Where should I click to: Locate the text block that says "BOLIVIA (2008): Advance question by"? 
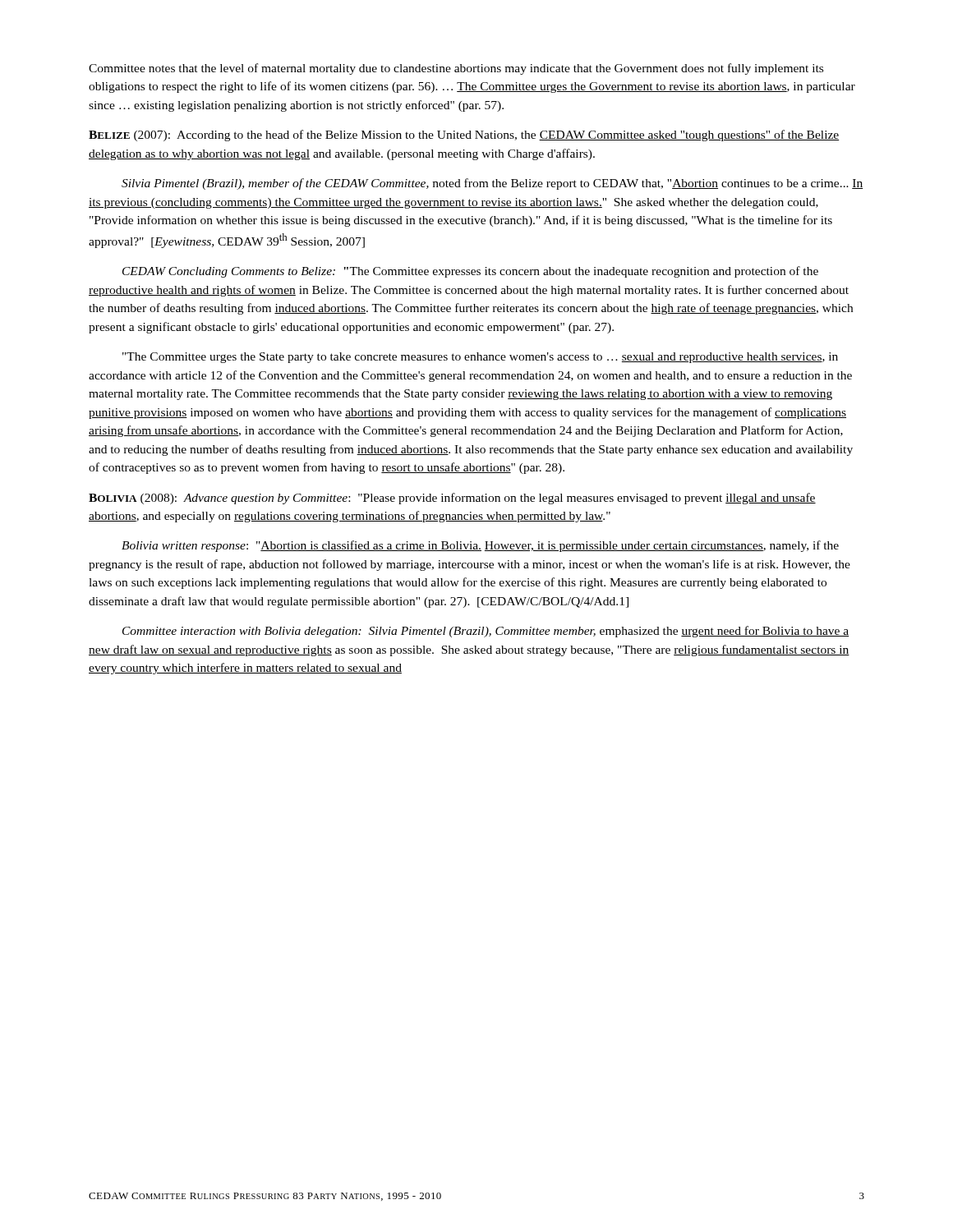452,506
